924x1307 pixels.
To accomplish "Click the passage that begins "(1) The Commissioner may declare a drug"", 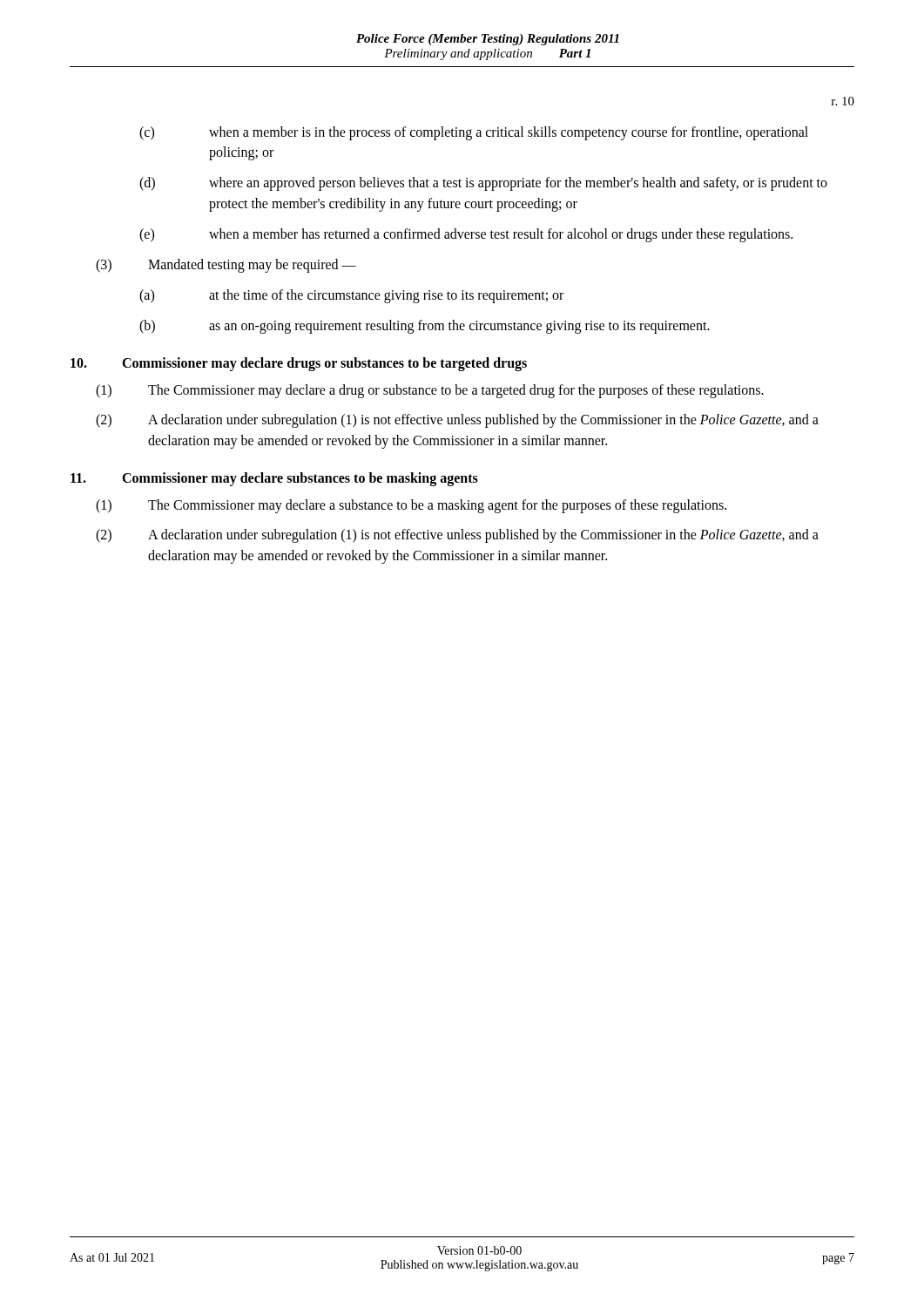I will 462,390.
